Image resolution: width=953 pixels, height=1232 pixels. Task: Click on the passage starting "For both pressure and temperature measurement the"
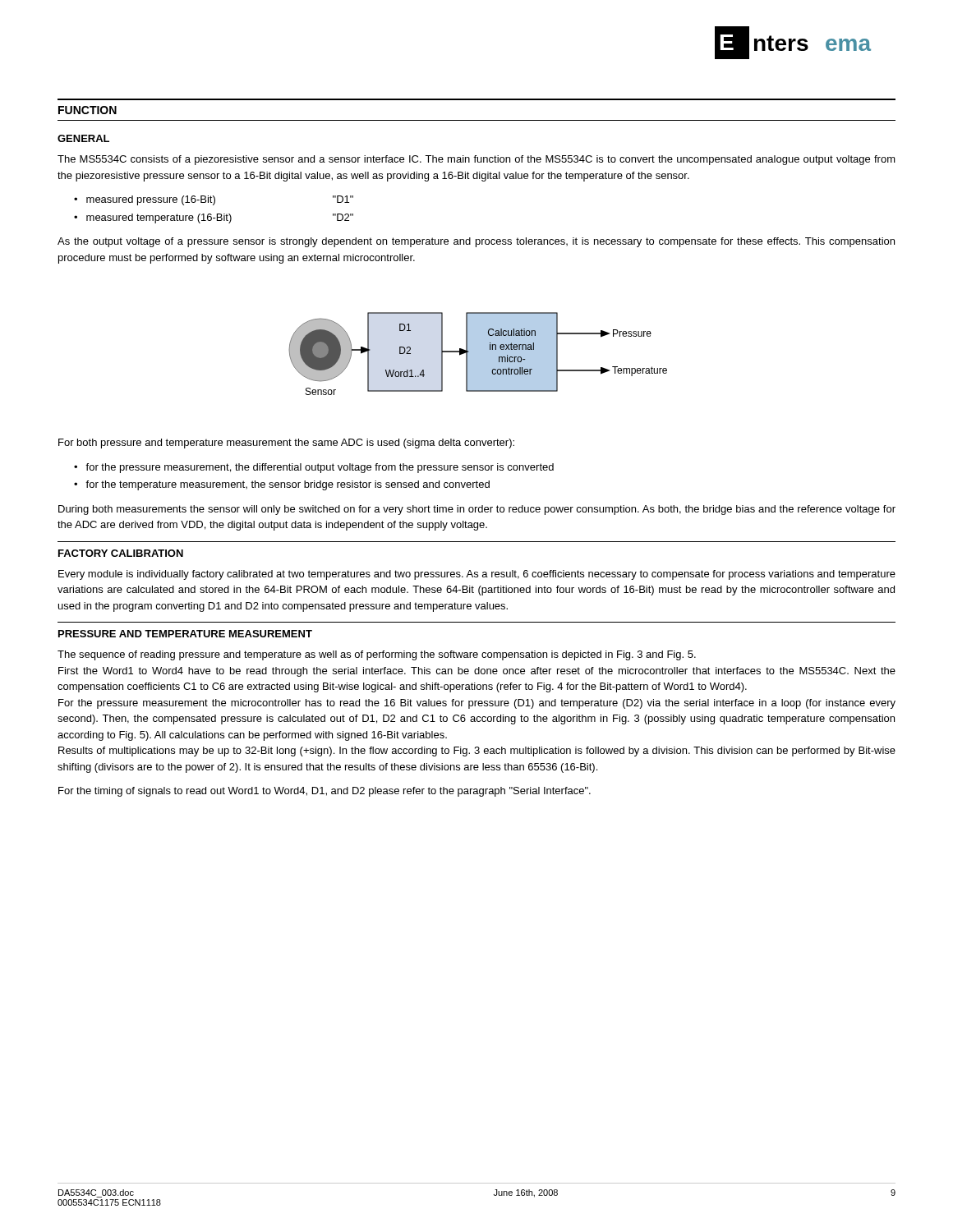[286, 442]
